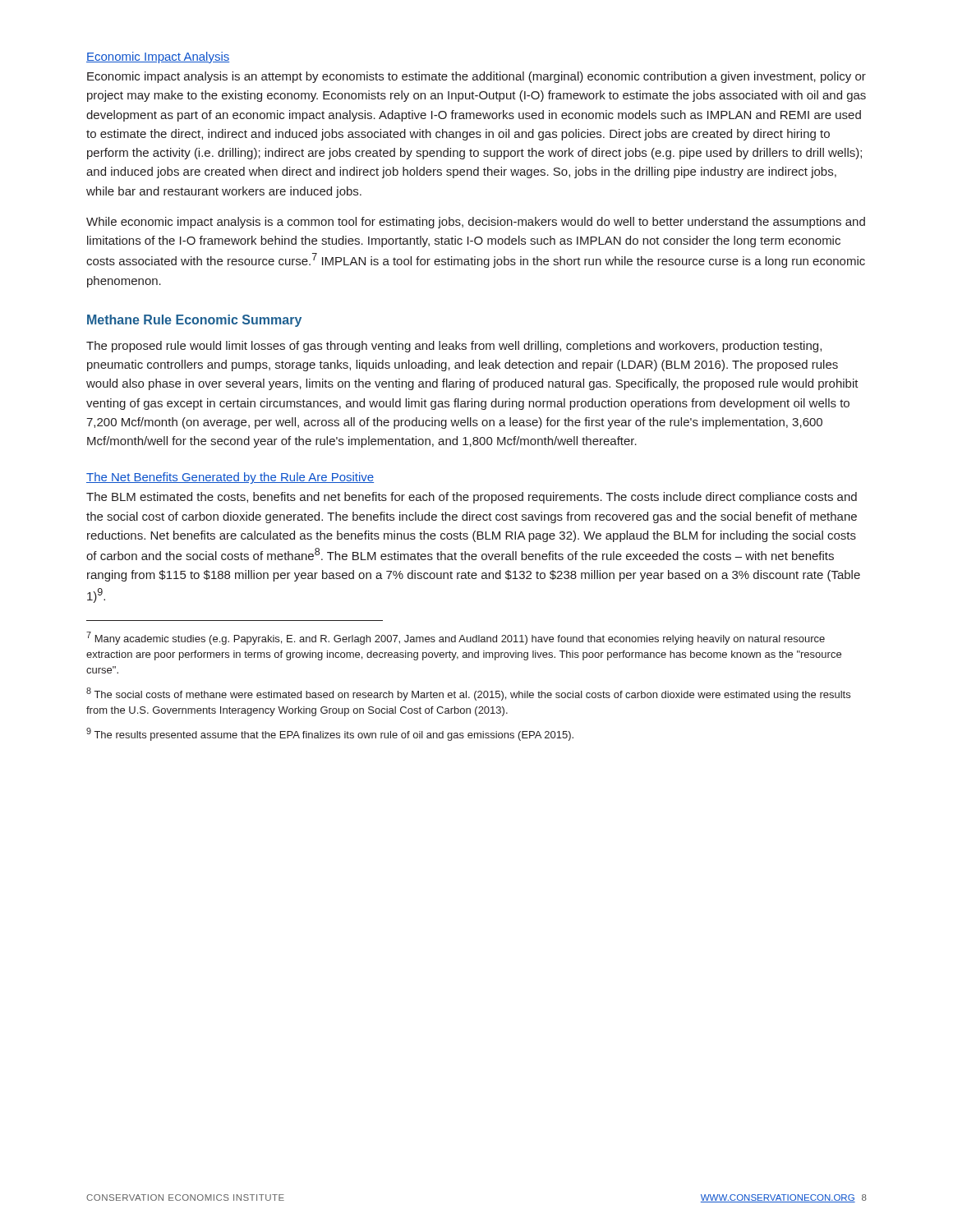
Task: Select the element starting "8 The social costs of methane were estimated"
Action: (469, 701)
